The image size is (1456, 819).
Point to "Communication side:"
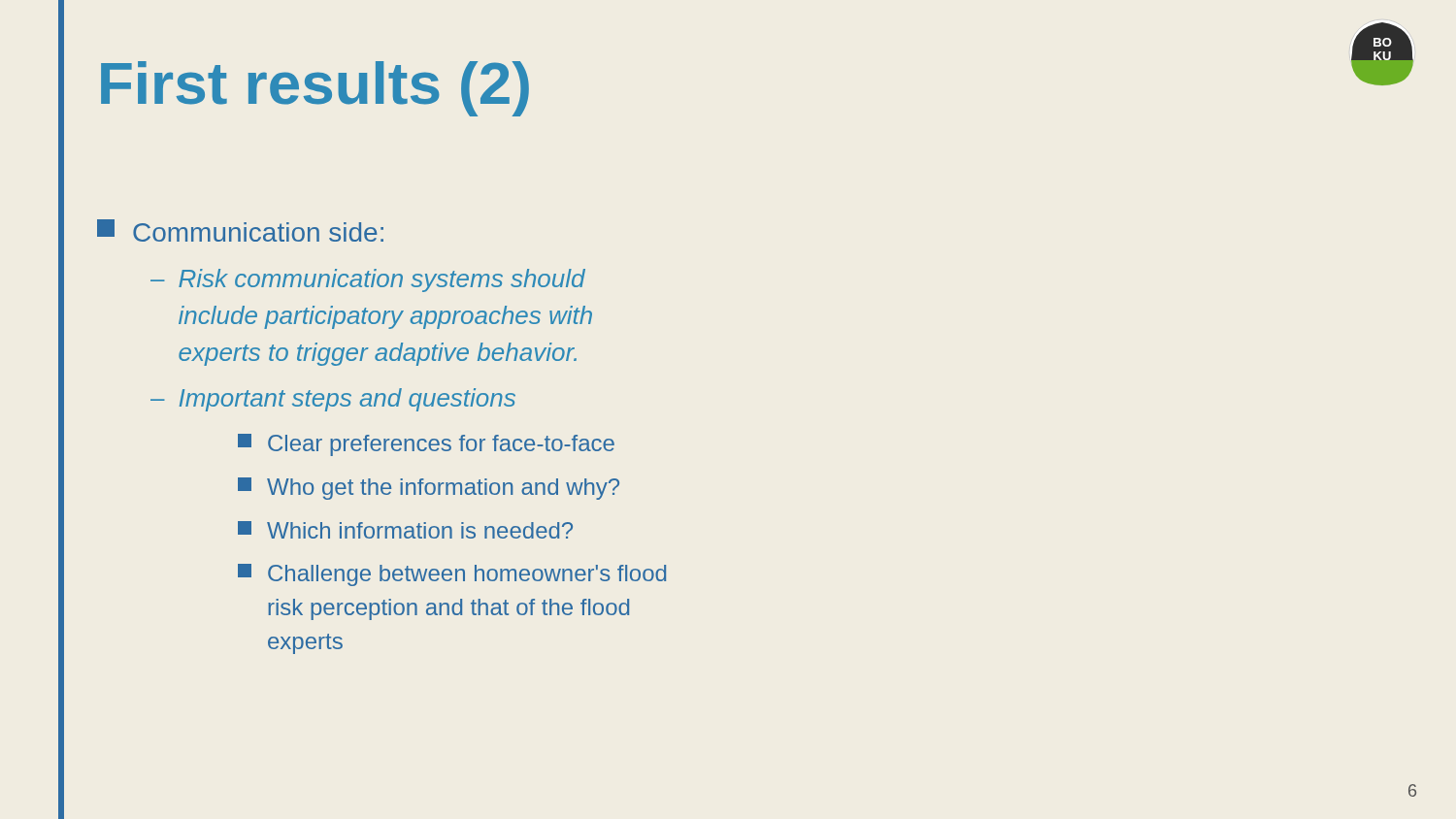point(241,233)
